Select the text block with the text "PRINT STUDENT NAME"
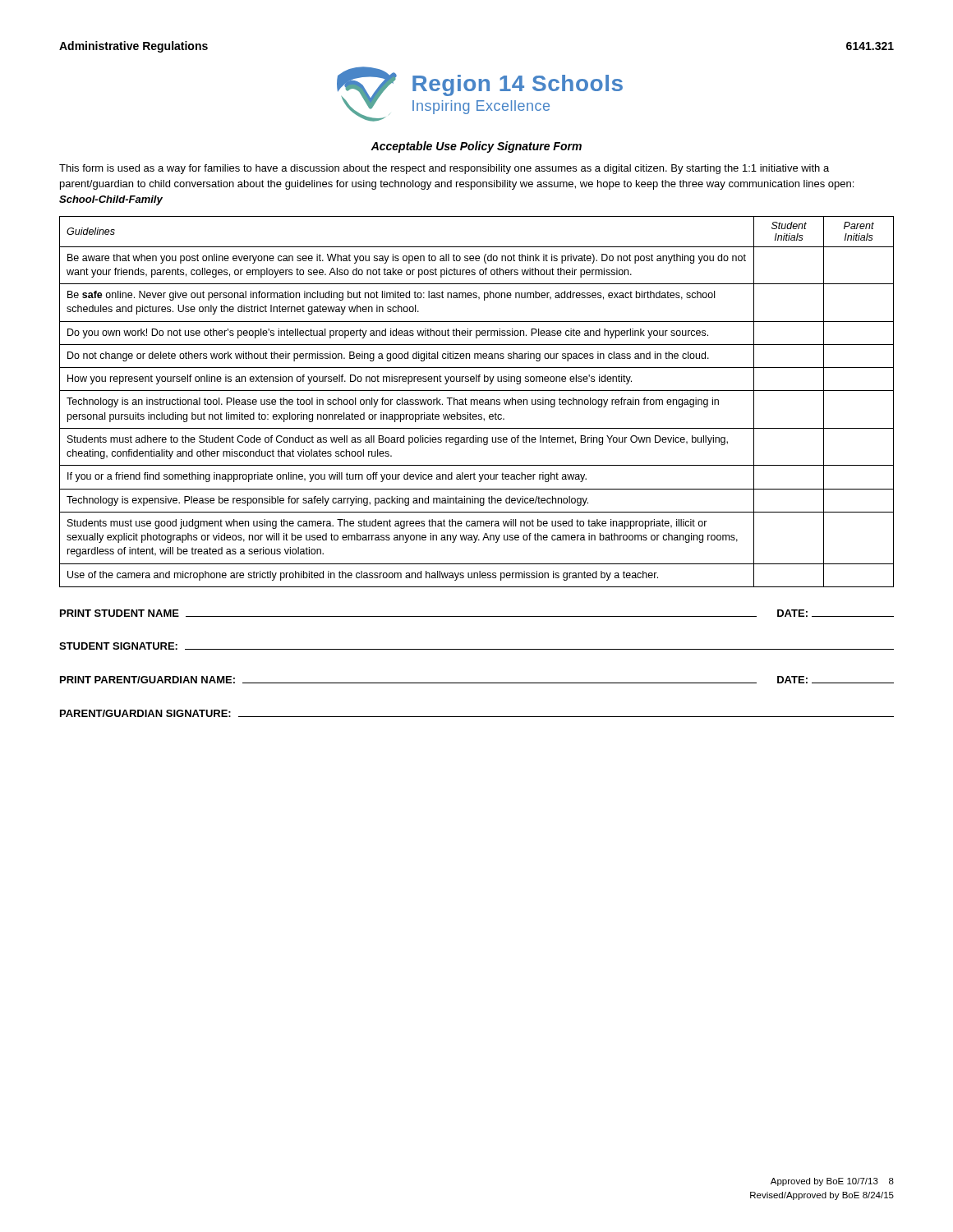Image resolution: width=953 pixels, height=1232 pixels. (x=476, y=614)
